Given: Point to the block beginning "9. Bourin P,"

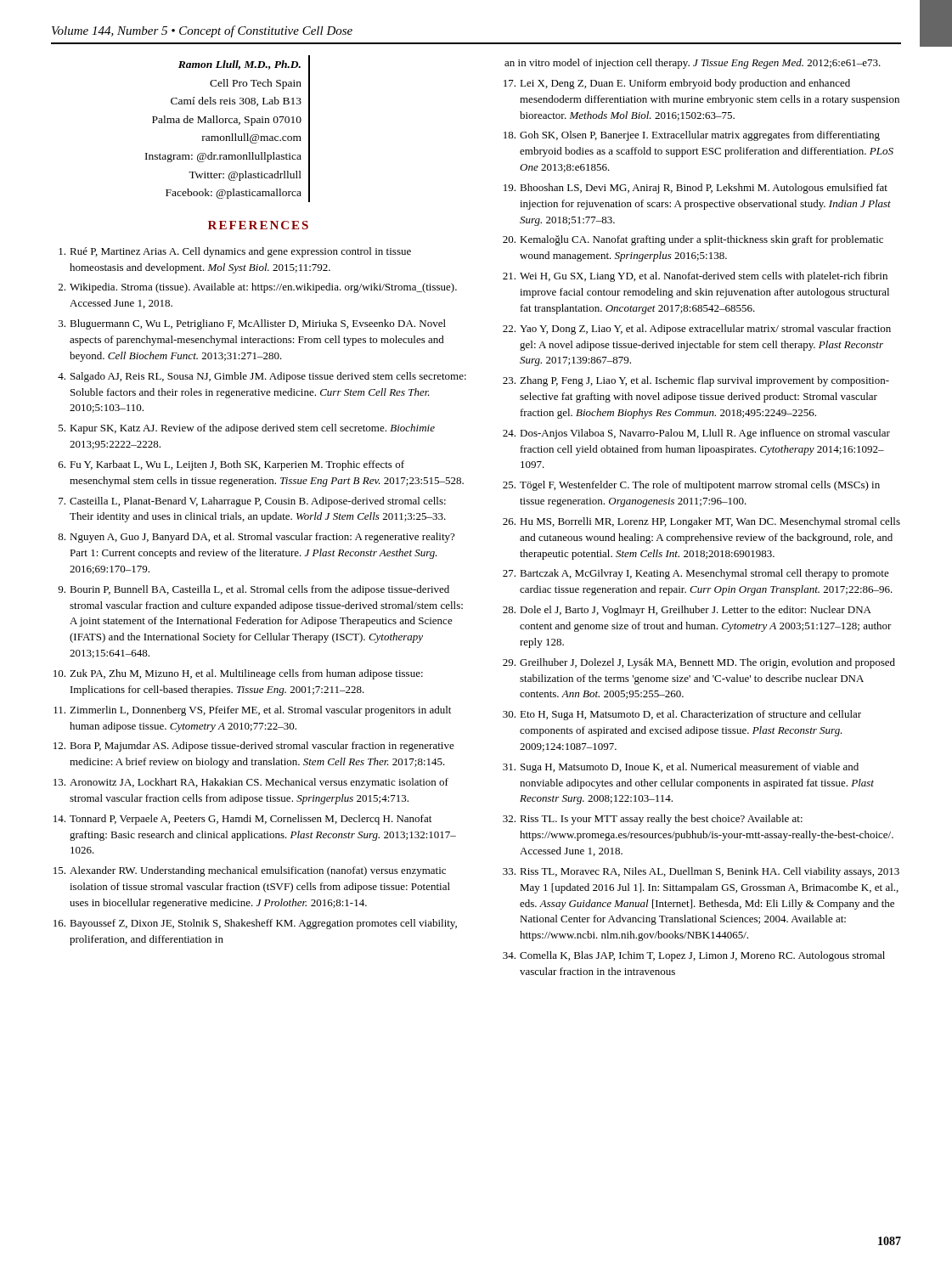Looking at the screenshot, I should [259, 622].
